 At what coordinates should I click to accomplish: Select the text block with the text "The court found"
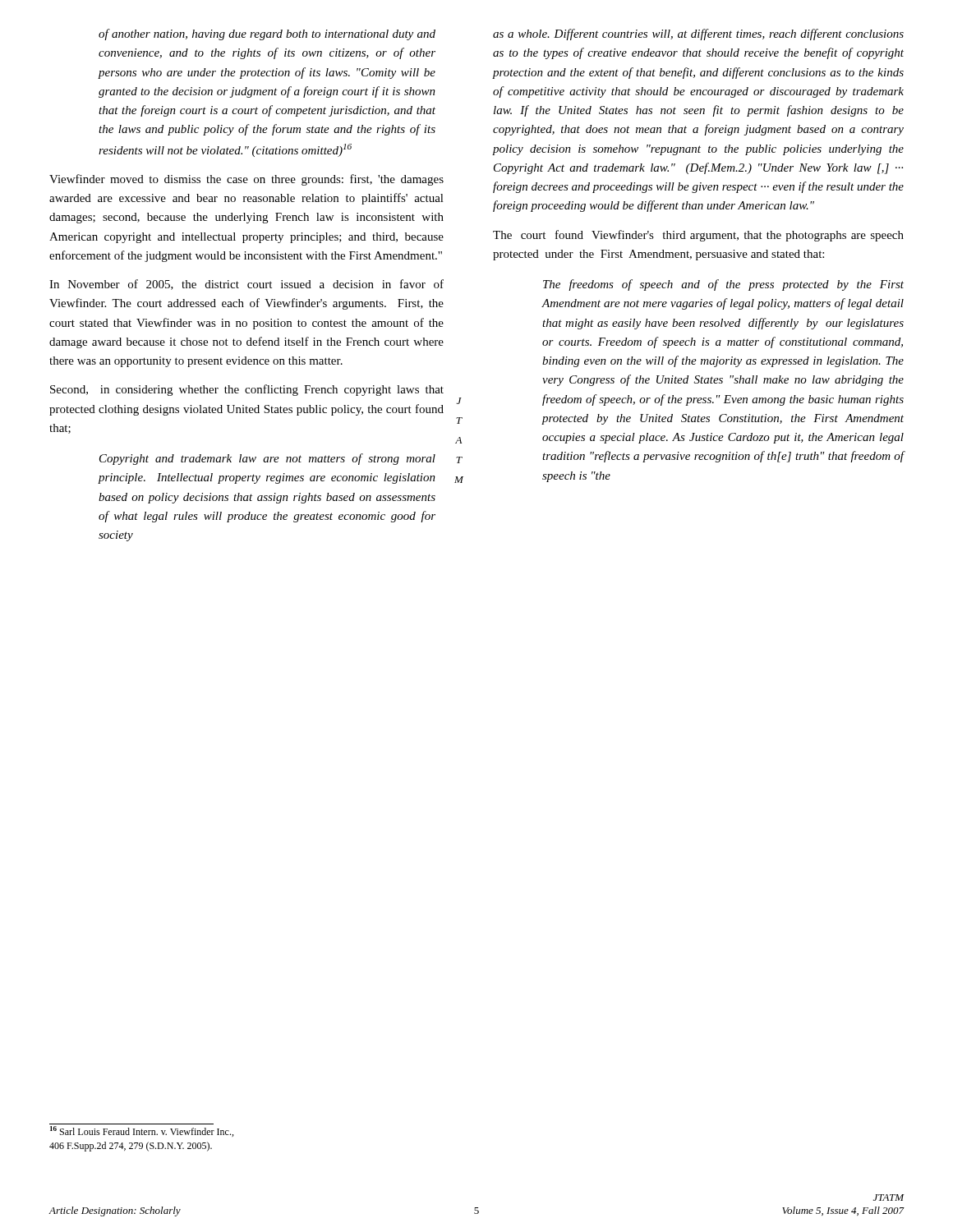698,245
